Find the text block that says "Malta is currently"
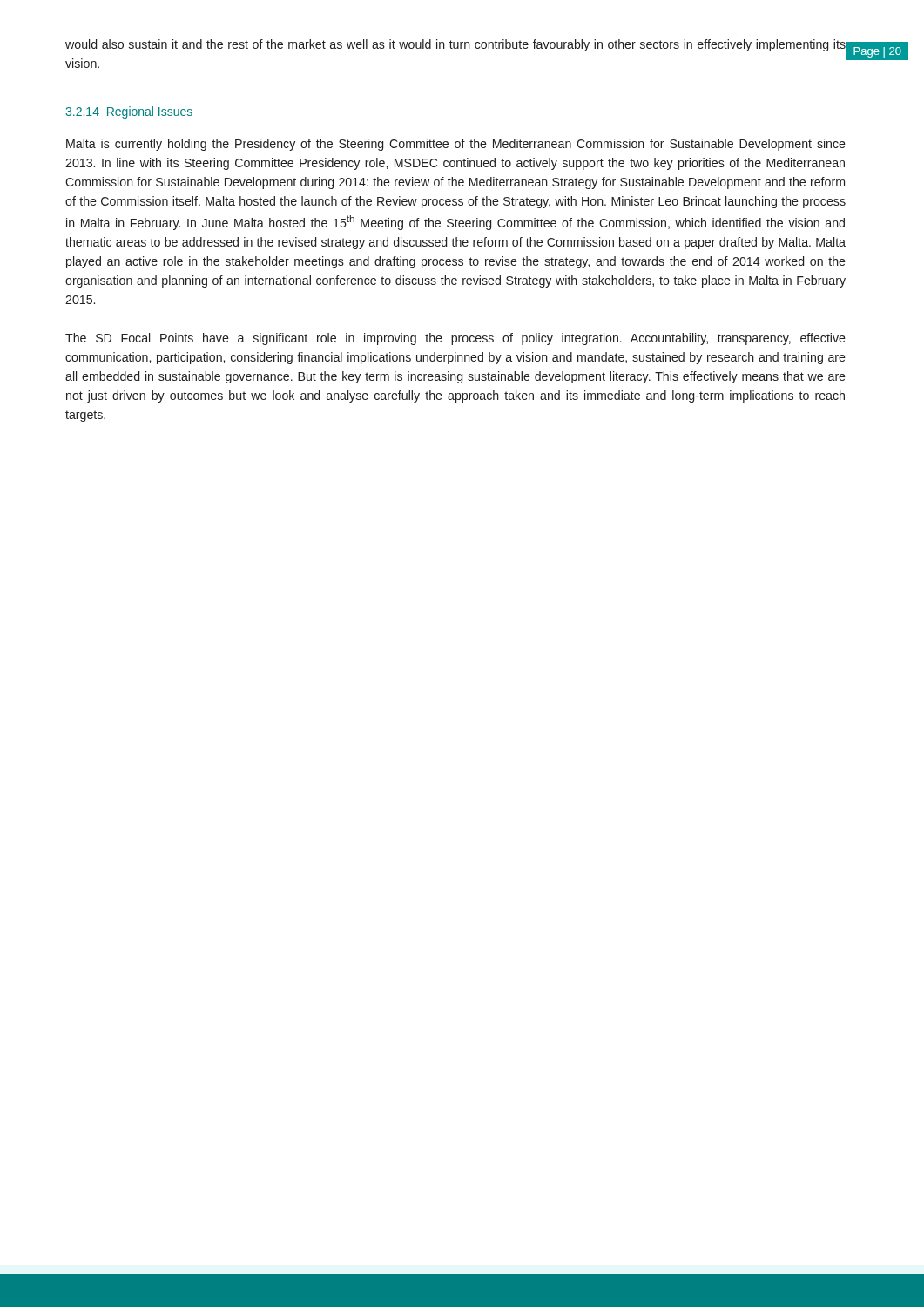This screenshot has height=1307, width=924. click(455, 222)
